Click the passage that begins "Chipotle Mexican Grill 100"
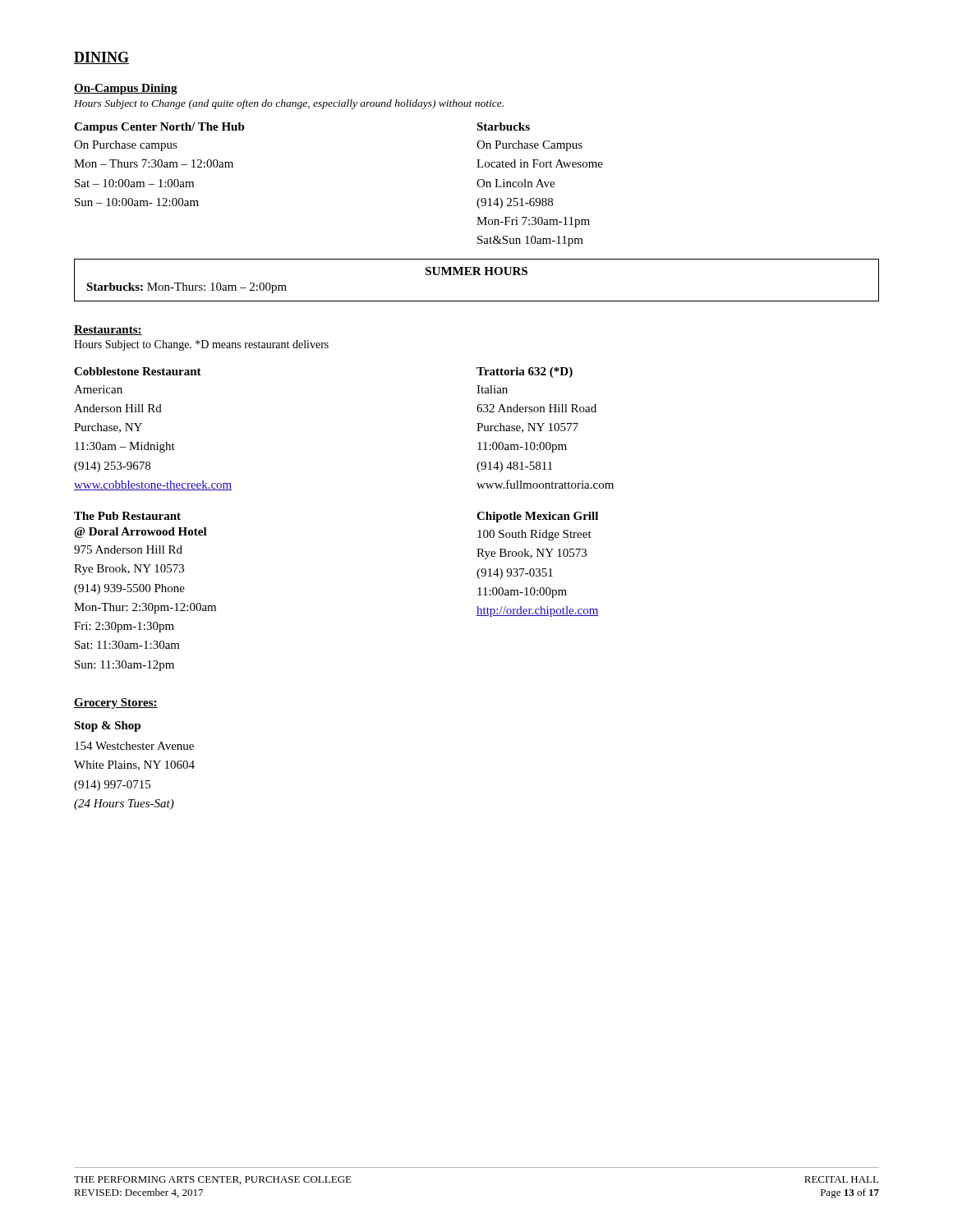Image resolution: width=953 pixels, height=1232 pixels. point(537,517)
